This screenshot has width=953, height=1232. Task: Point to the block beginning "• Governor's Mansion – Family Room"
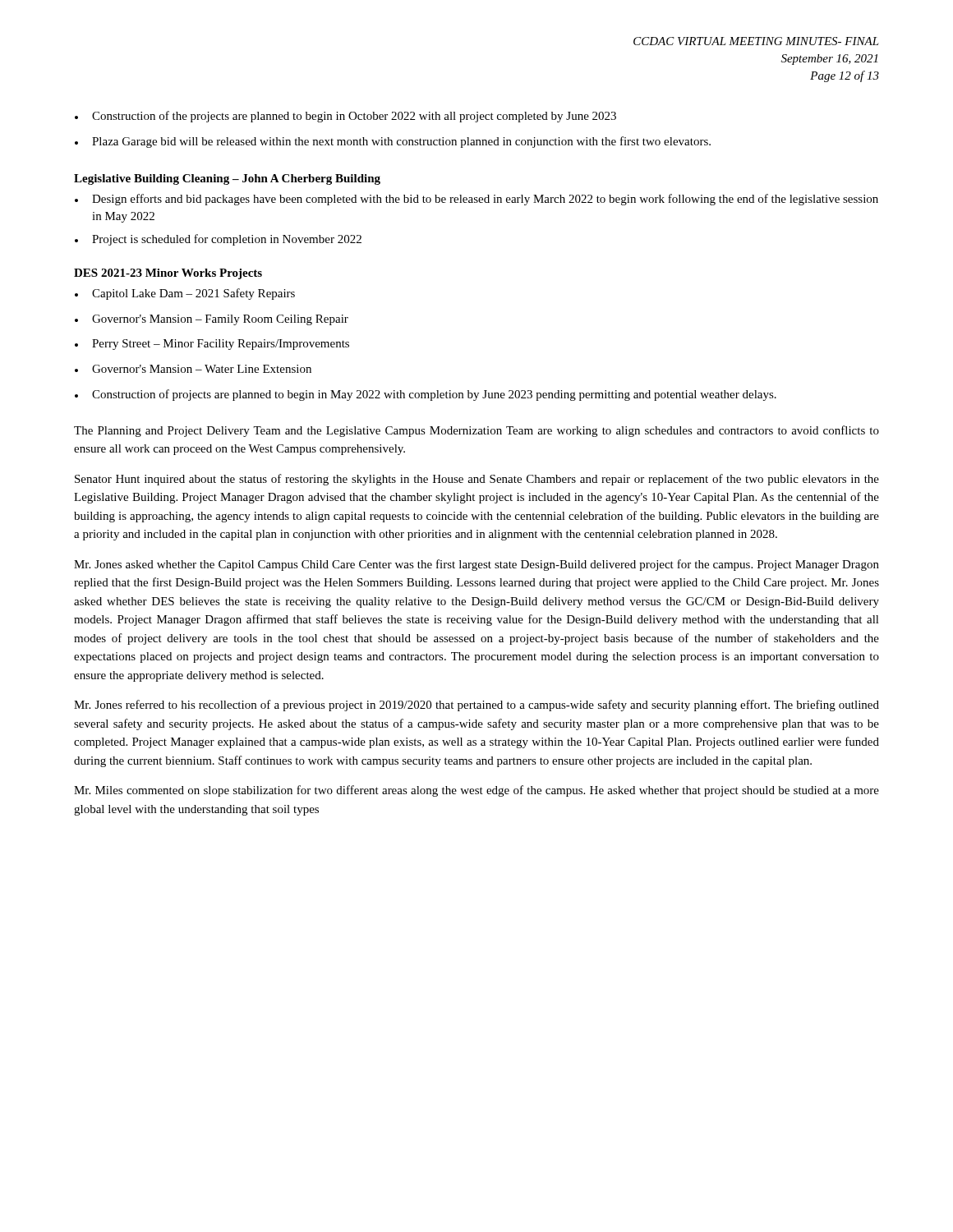click(x=212, y=320)
